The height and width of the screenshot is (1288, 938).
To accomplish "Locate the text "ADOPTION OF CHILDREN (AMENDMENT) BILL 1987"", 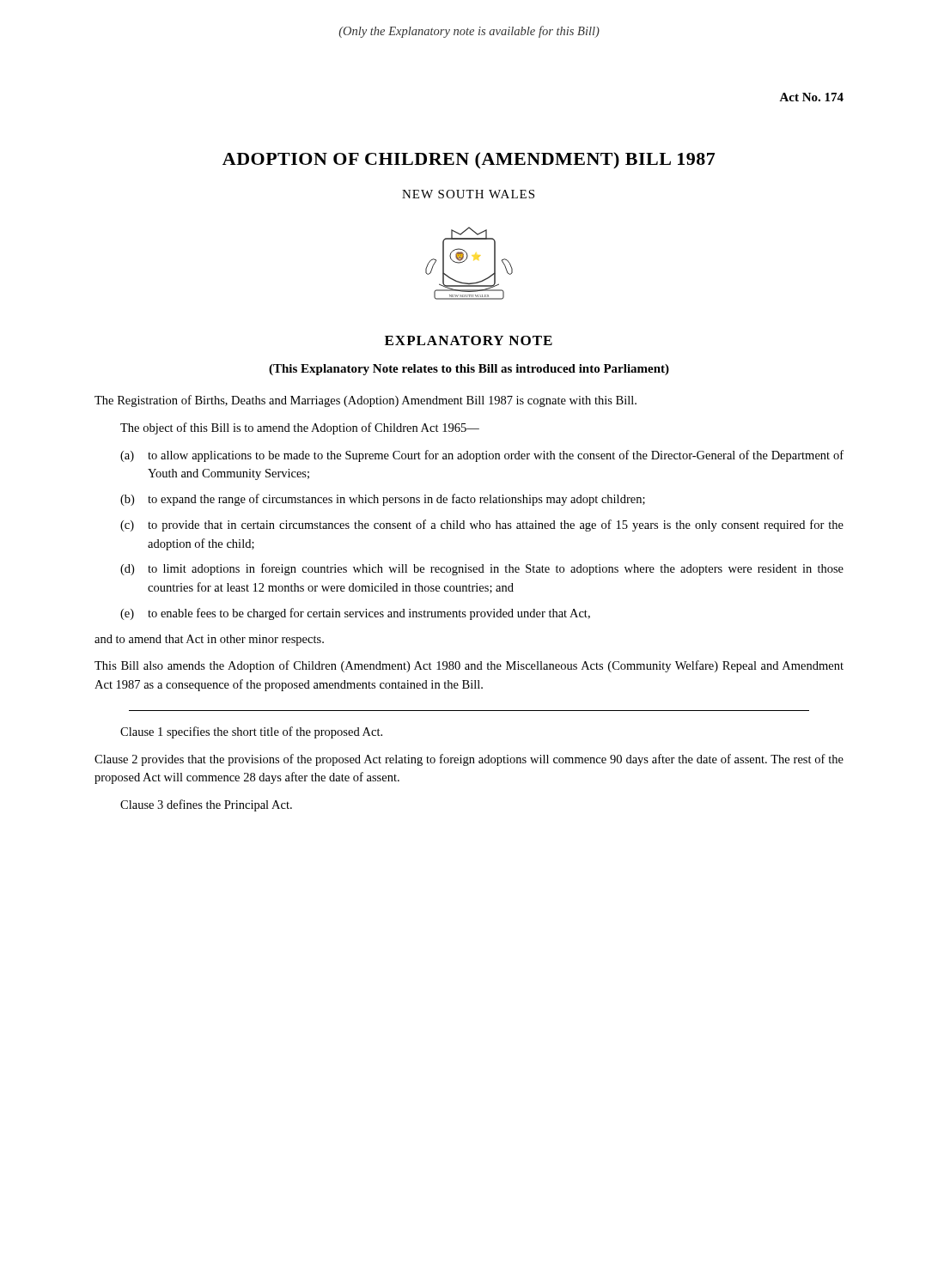I will click(x=469, y=158).
